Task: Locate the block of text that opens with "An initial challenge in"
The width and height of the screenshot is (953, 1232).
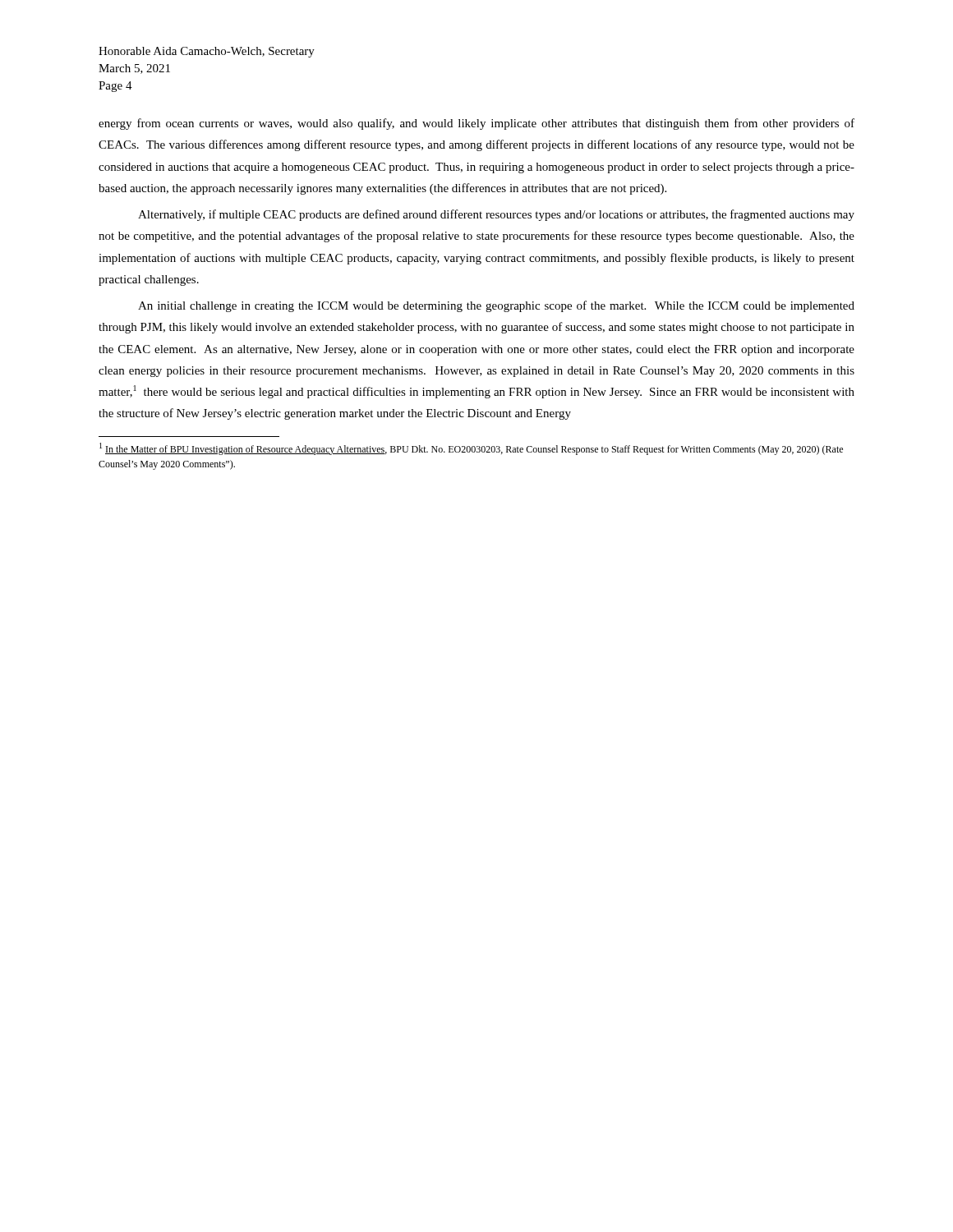Action: click(x=476, y=359)
